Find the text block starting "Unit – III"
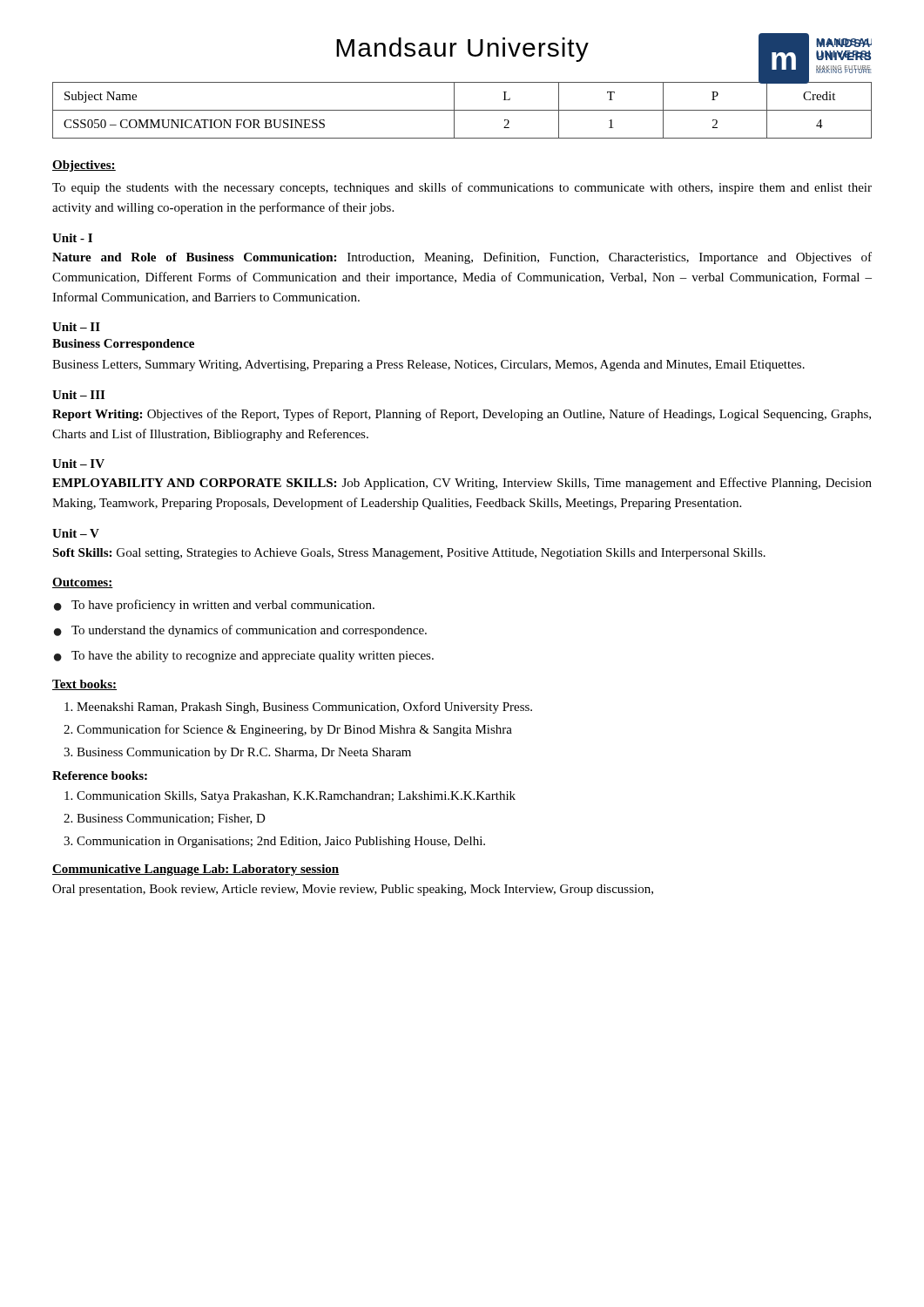This screenshot has height=1307, width=924. click(79, 394)
